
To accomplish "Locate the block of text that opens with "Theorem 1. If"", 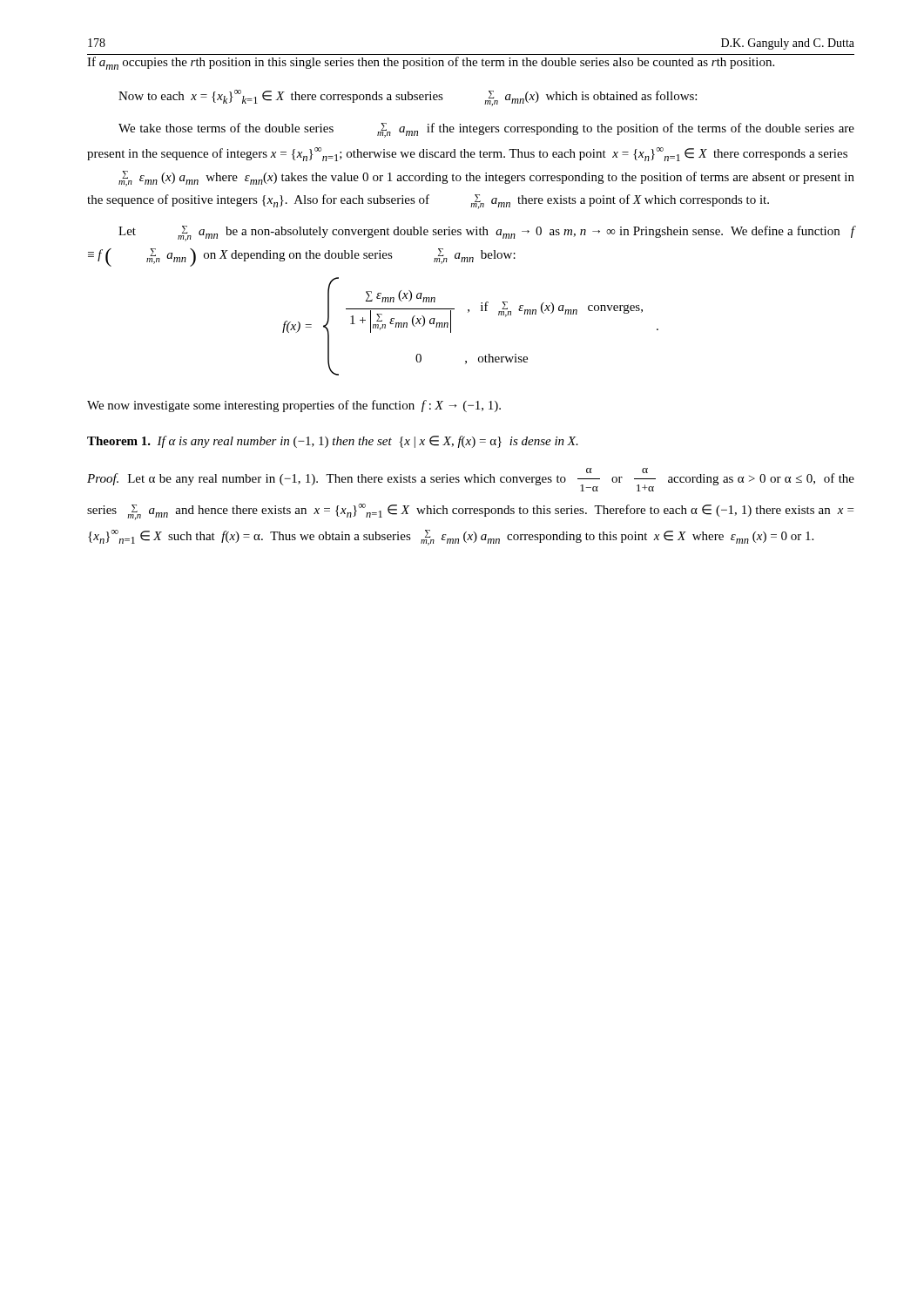I will point(471,442).
